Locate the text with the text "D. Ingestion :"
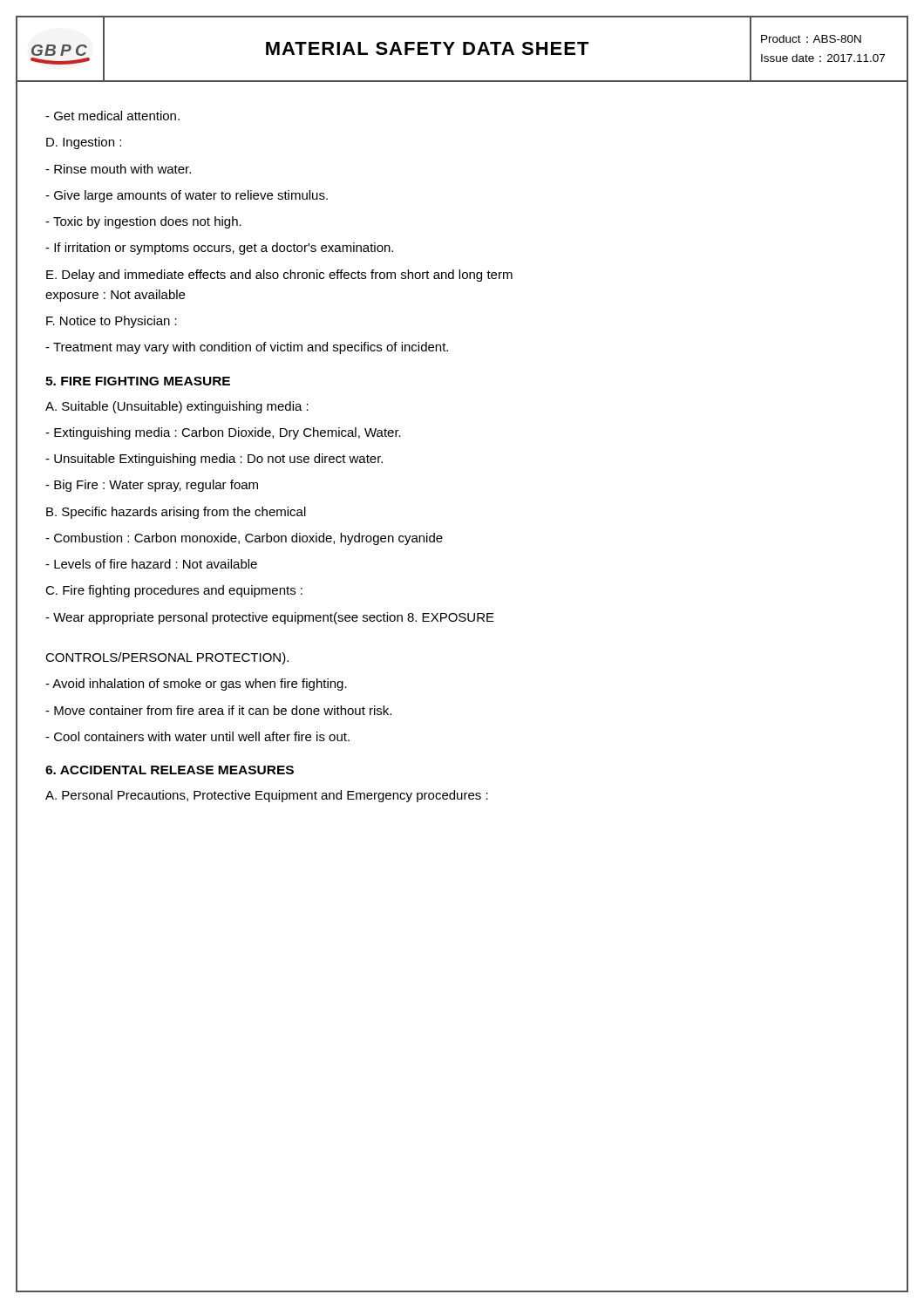The image size is (924, 1308). [x=84, y=142]
